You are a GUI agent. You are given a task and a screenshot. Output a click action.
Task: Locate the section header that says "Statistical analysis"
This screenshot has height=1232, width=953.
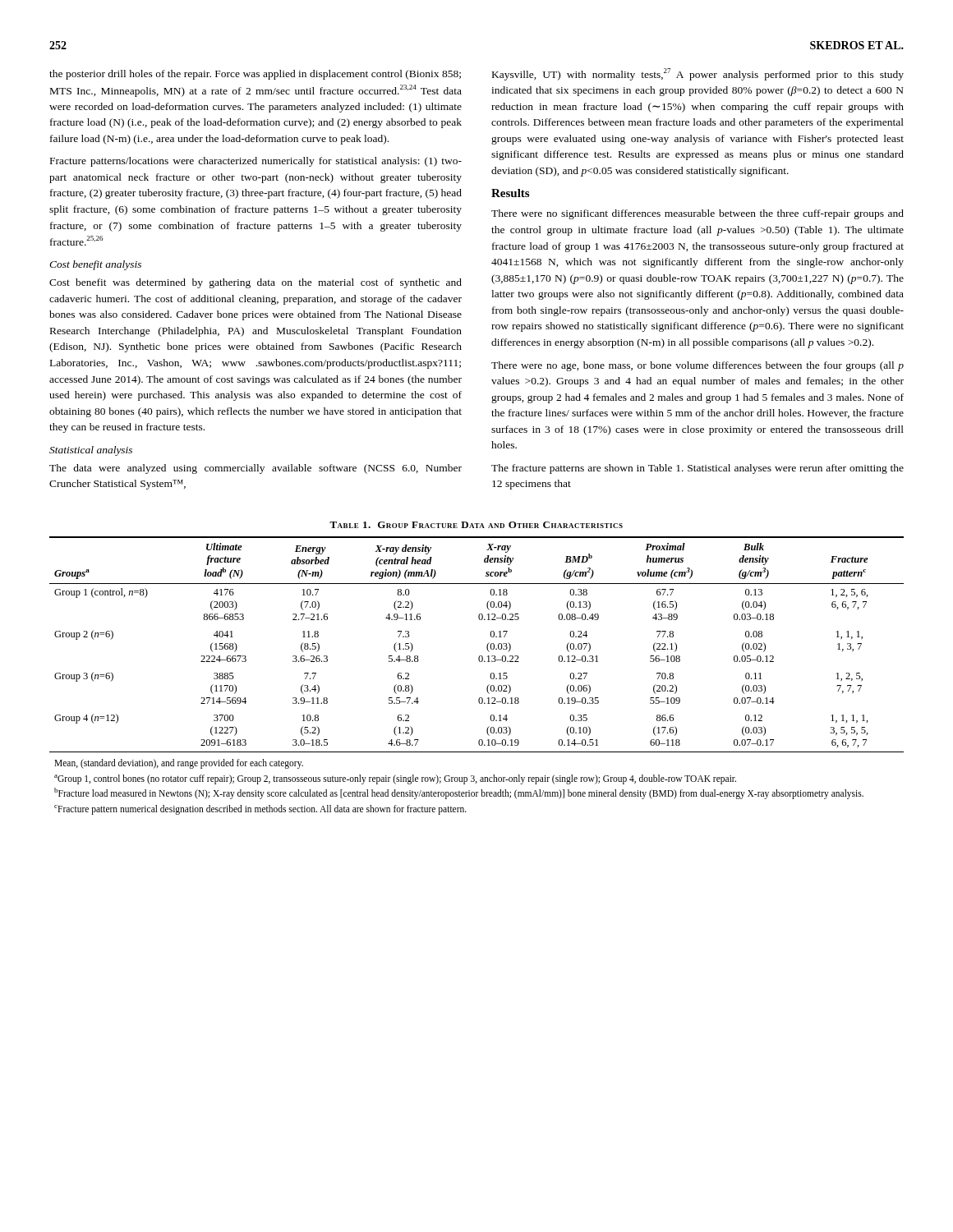pyautogui.click(x=91, y=450)
